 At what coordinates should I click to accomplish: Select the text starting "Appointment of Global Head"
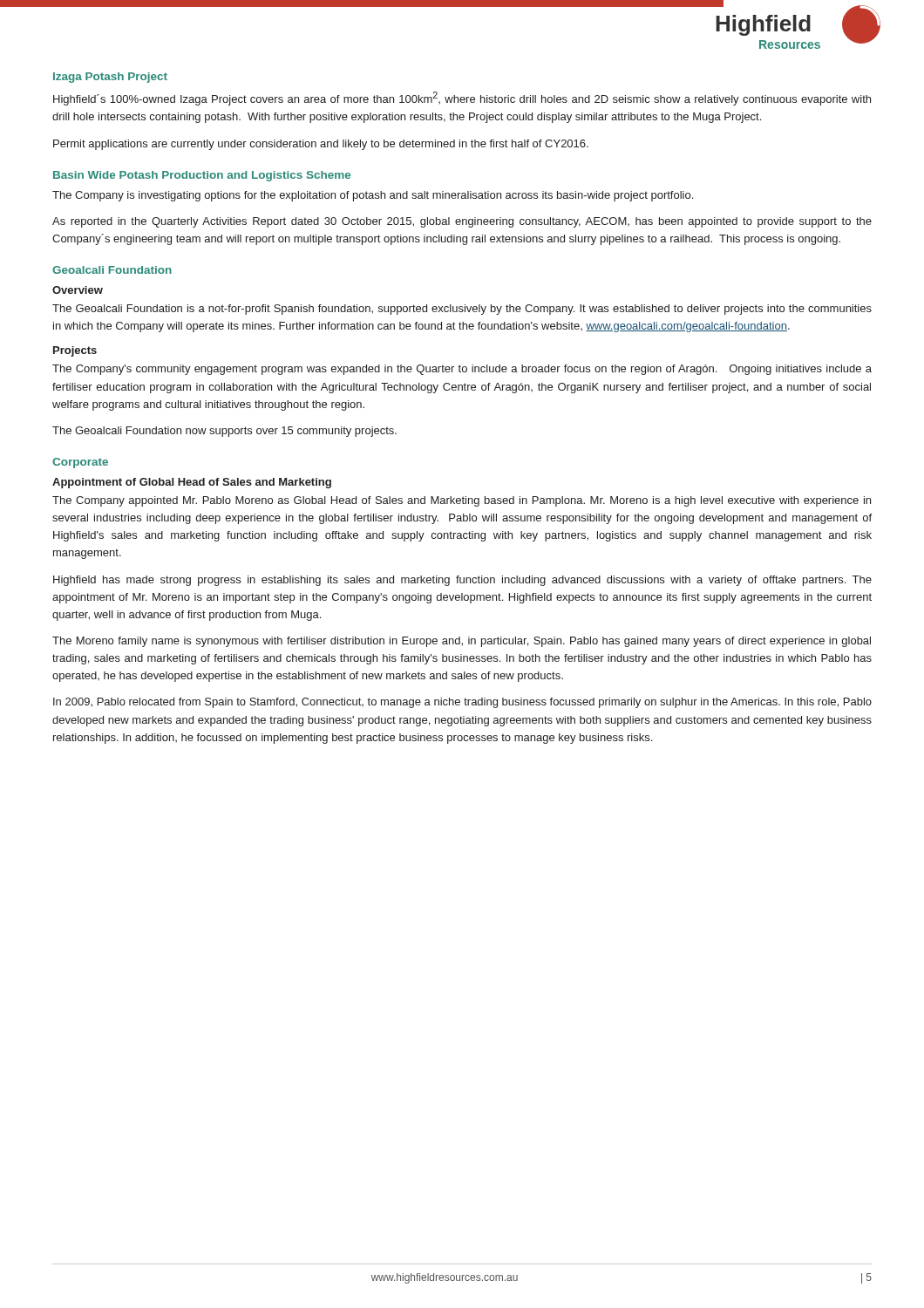[192, 482]
